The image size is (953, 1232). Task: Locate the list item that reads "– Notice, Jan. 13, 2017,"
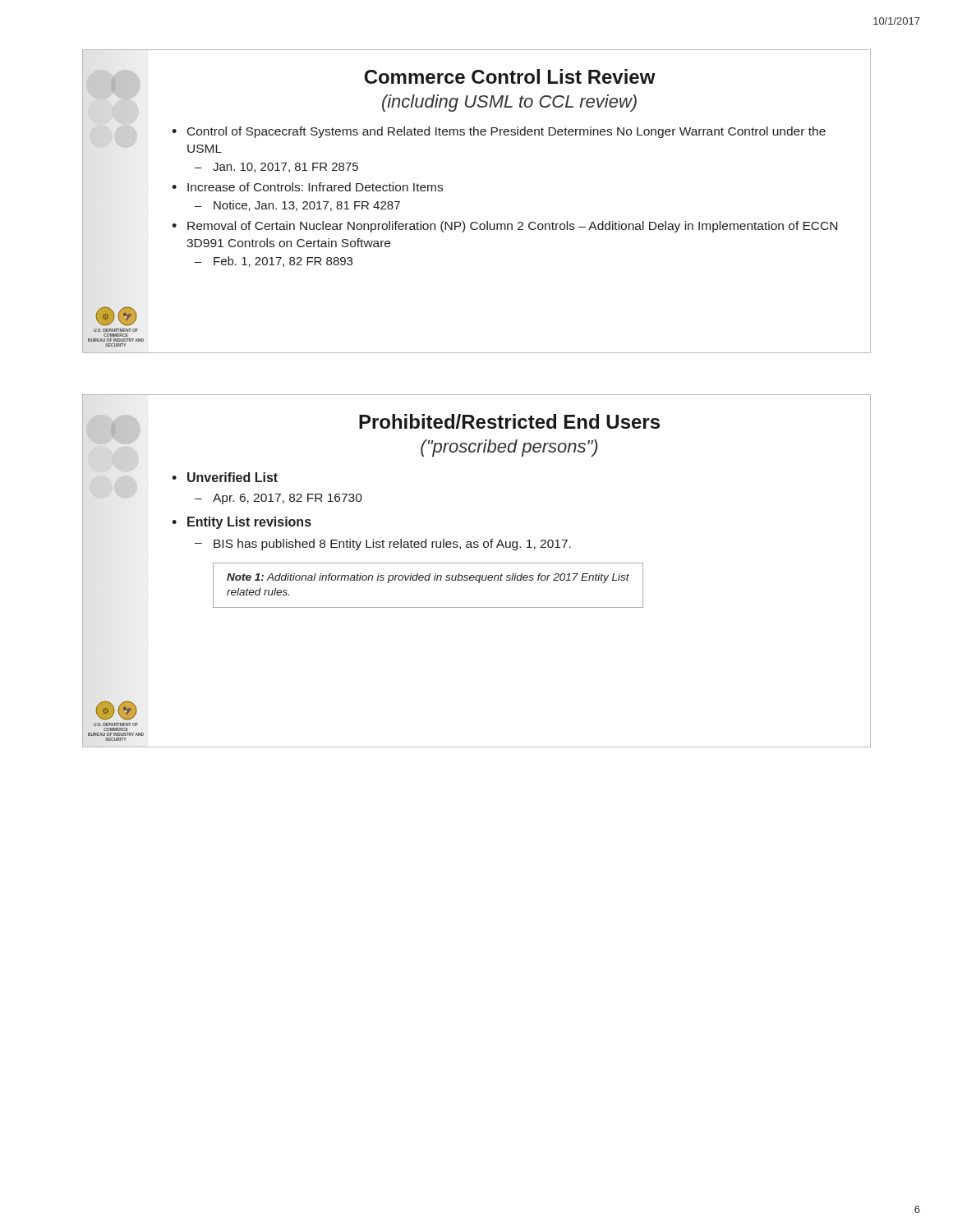pos(298,205)
